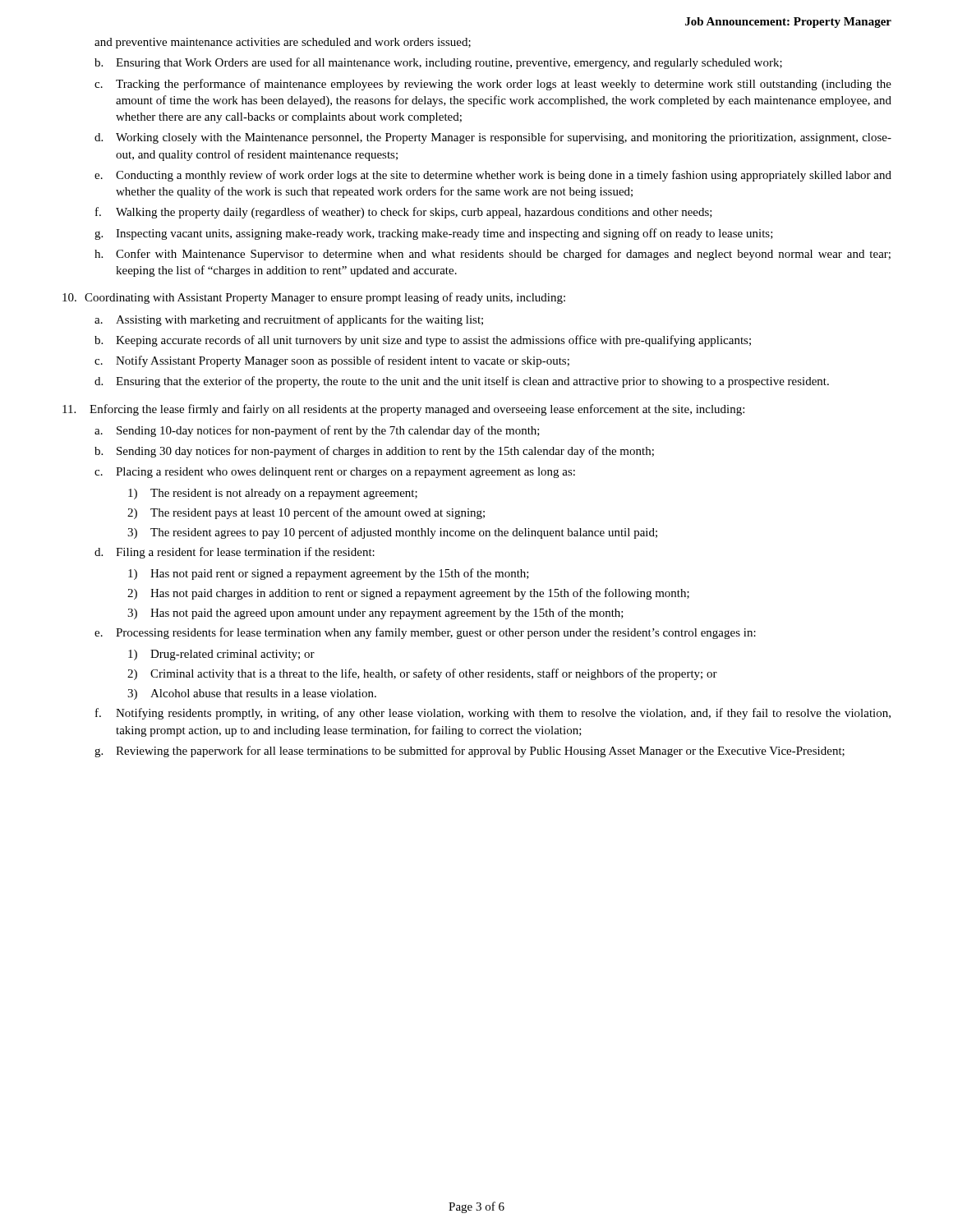Find the list item with the text "d. Working closely with the Maintenance"
The image size is (953, 1232).
point(493,146)
